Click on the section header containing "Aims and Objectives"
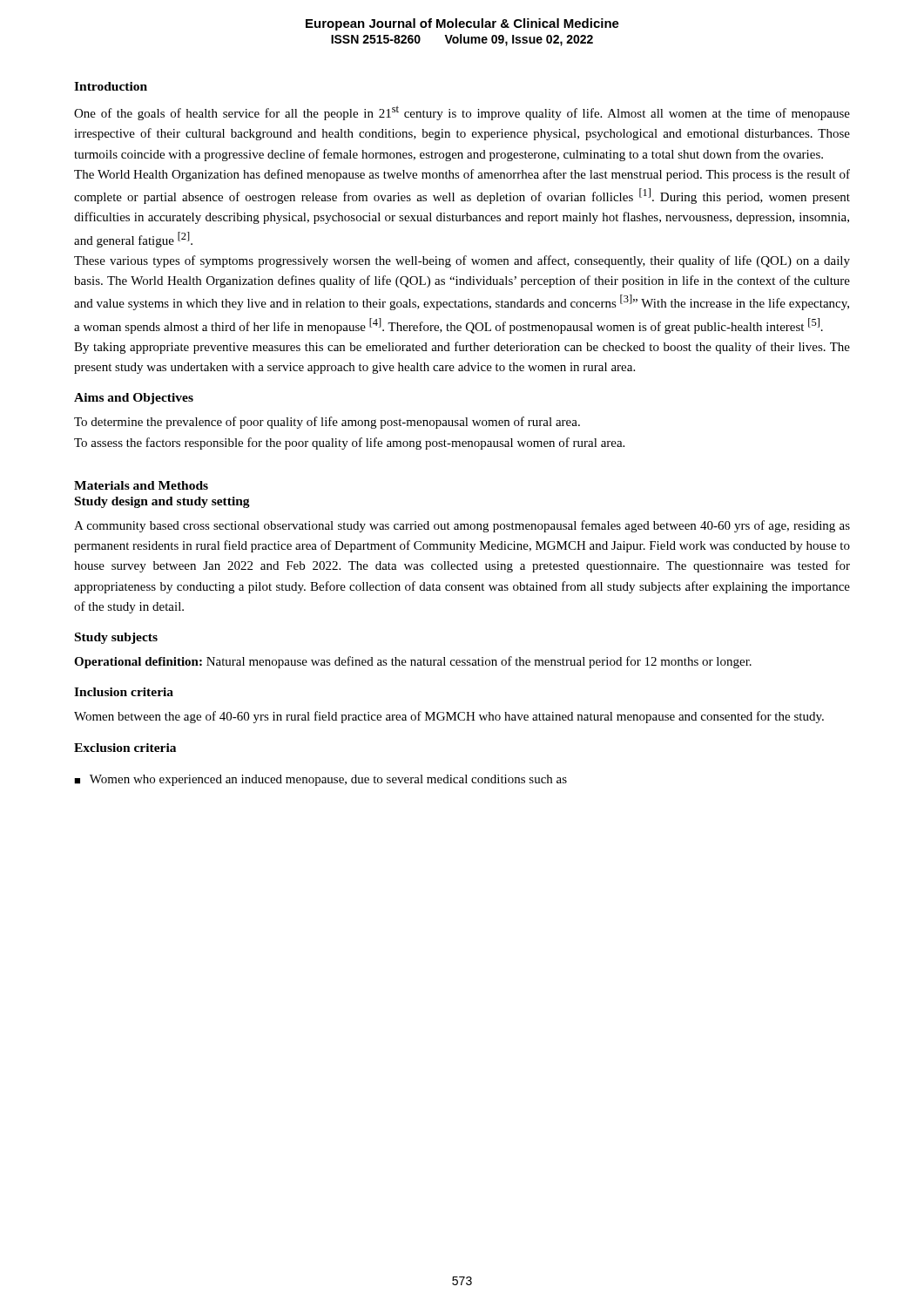Screen dimensions: 1307x924 (134, 397)
